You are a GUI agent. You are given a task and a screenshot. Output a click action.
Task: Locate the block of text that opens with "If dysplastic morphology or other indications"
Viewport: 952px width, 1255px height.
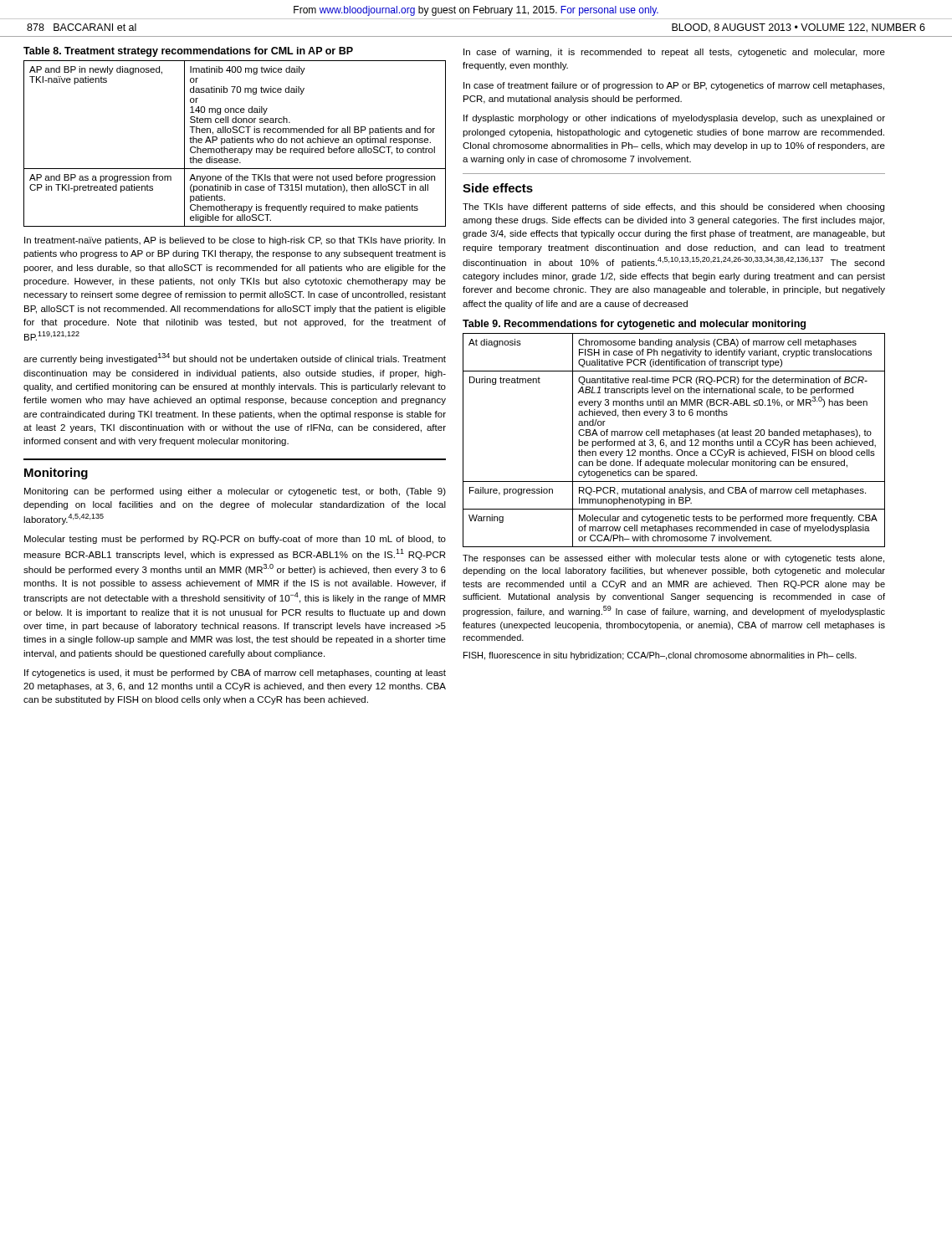tap(674, 139)
